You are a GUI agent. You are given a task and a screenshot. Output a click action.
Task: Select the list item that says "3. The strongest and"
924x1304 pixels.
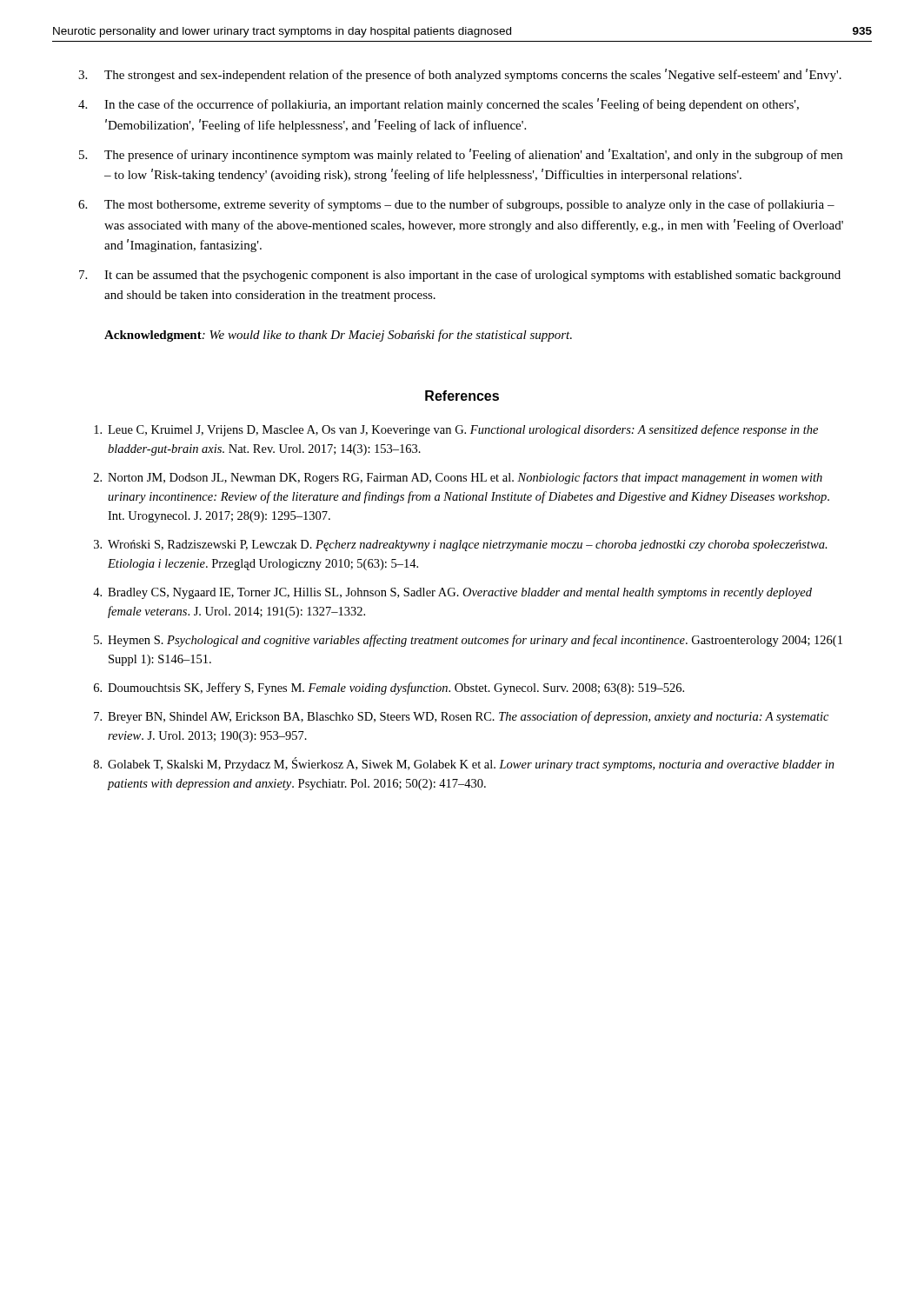(462, 75)
